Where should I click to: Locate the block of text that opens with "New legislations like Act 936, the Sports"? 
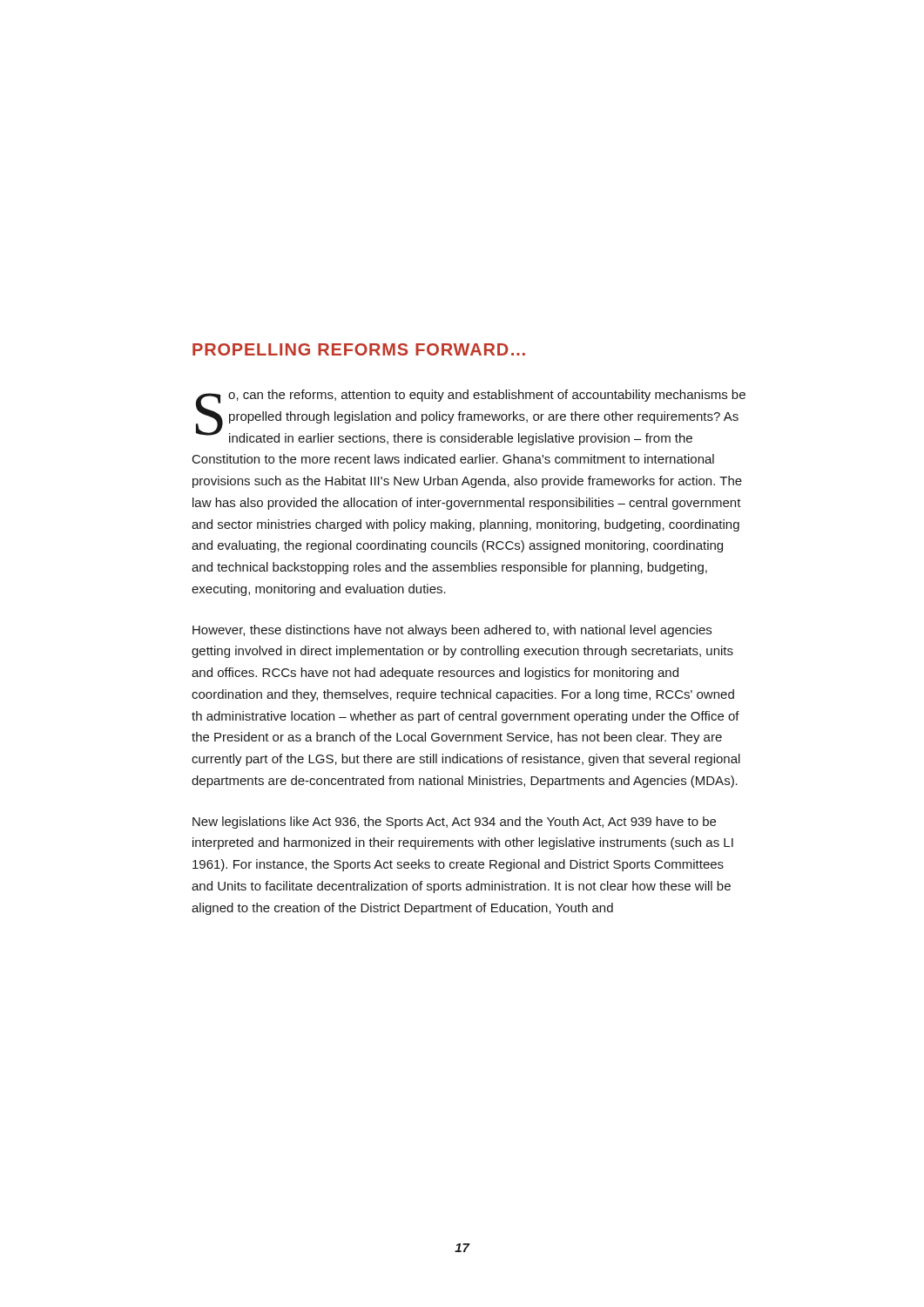click(463, 864)
